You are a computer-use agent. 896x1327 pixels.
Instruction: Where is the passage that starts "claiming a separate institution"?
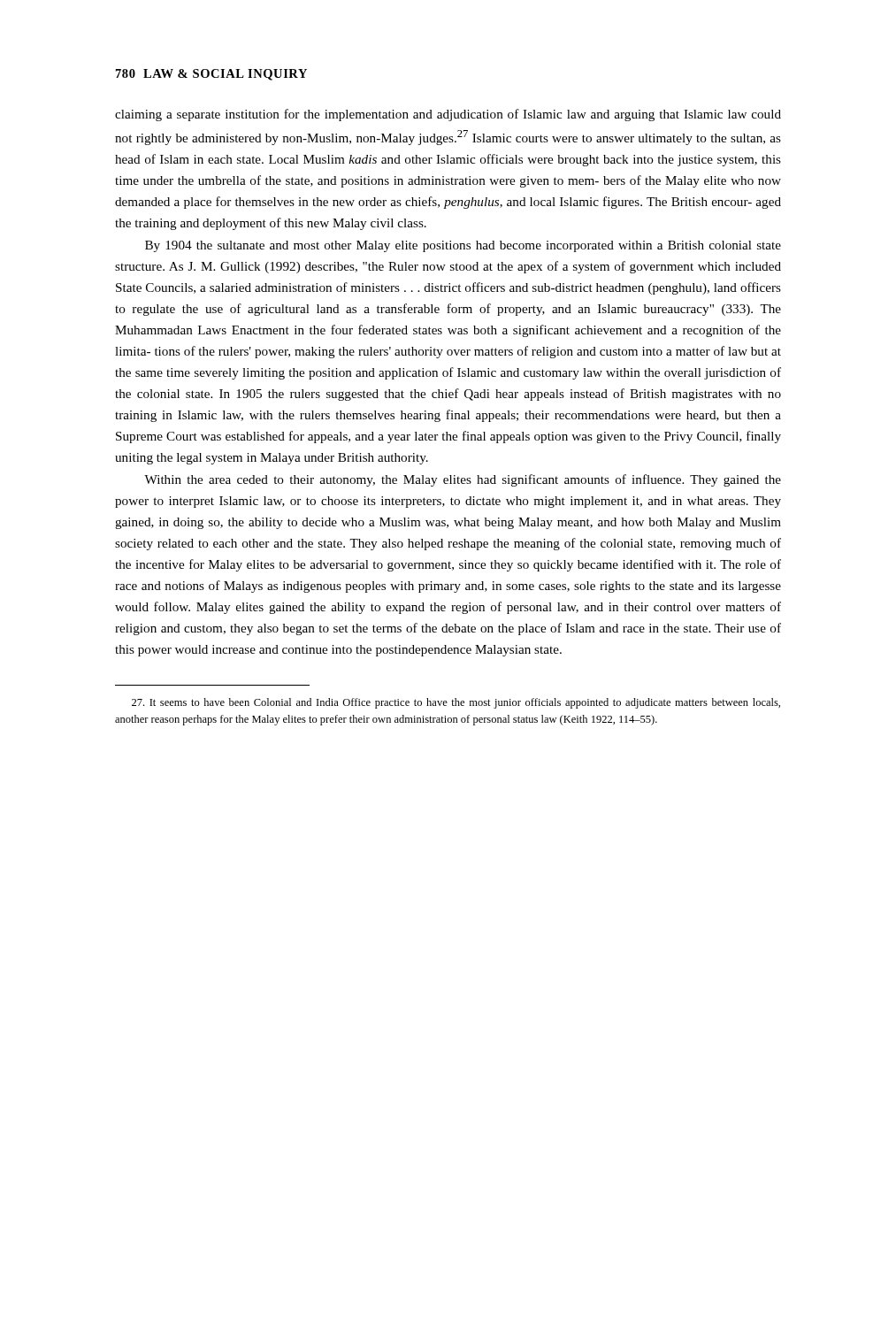(448, 169)
